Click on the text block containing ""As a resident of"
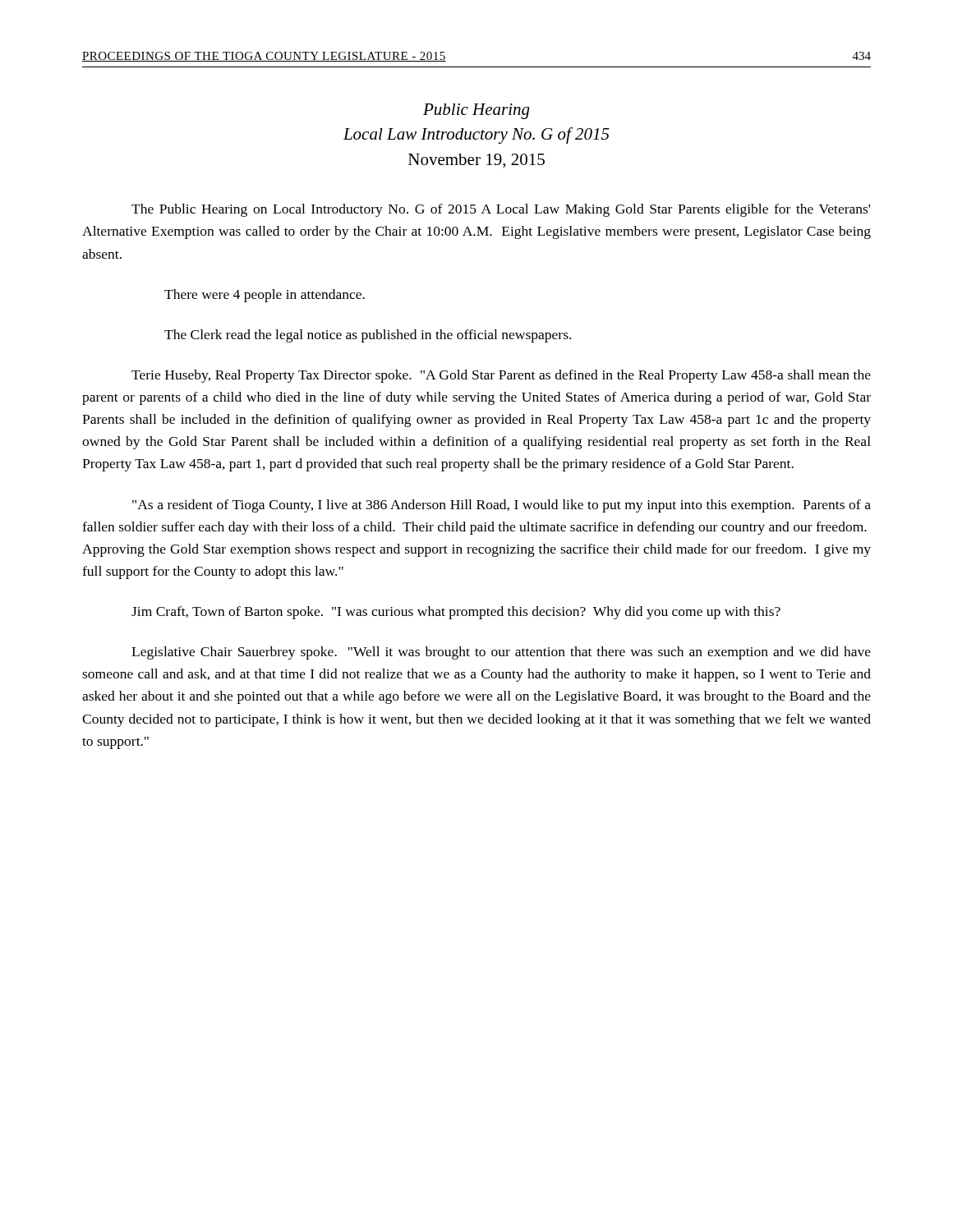 click(476, 537)
